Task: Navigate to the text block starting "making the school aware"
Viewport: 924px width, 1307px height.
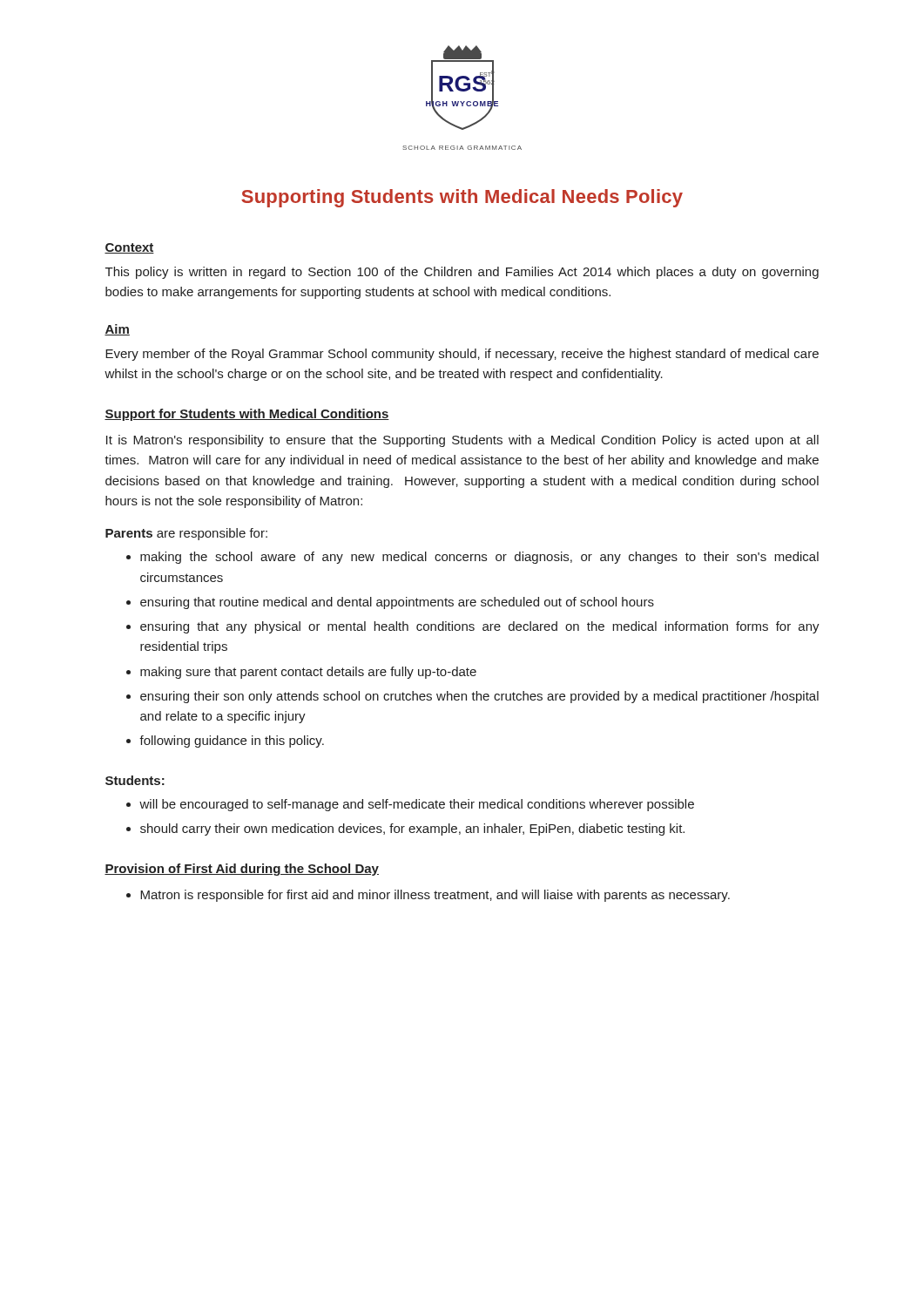Action: coord(479,567)
